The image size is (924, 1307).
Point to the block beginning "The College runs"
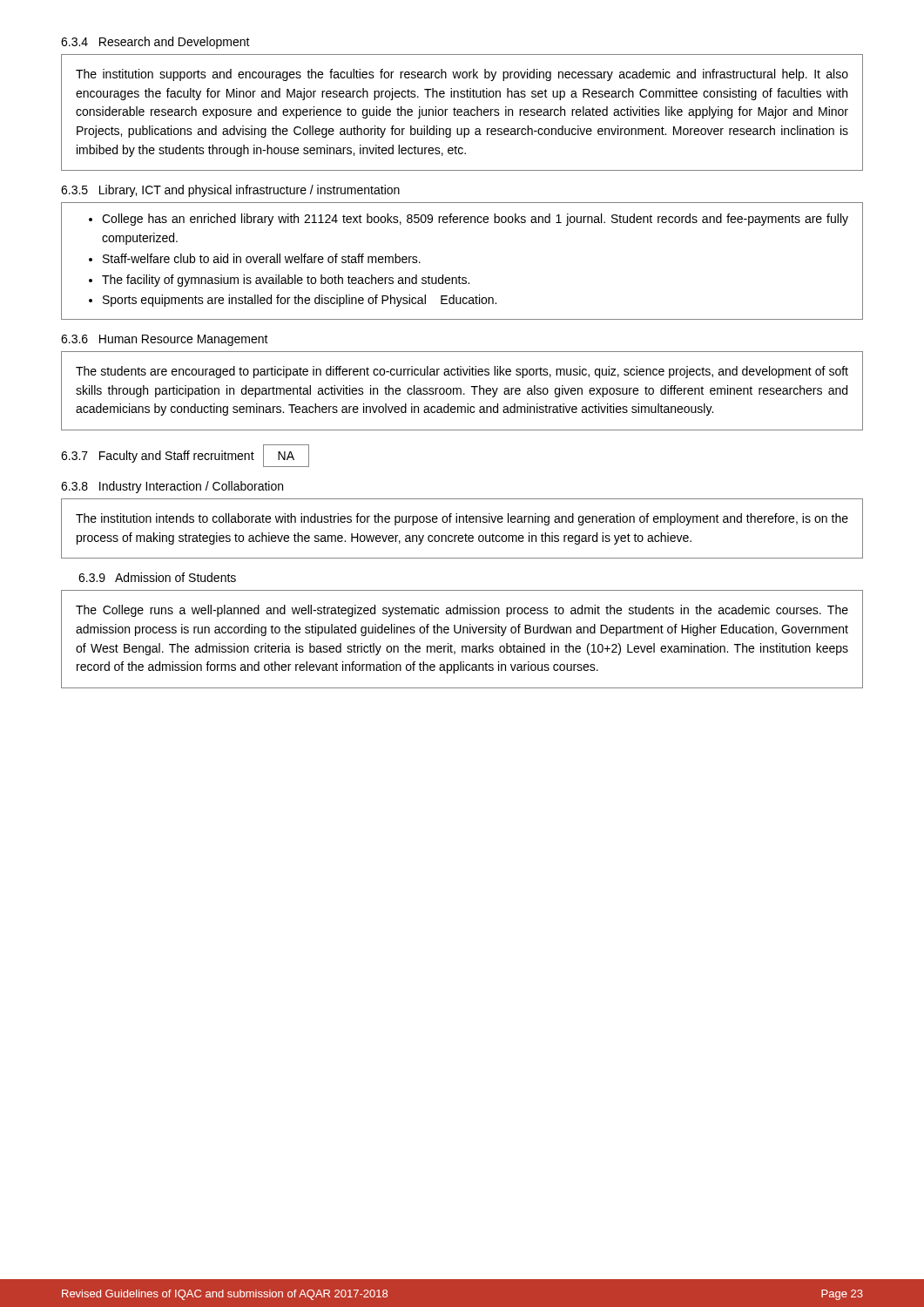pyautogui.click(x=462, y=639)
